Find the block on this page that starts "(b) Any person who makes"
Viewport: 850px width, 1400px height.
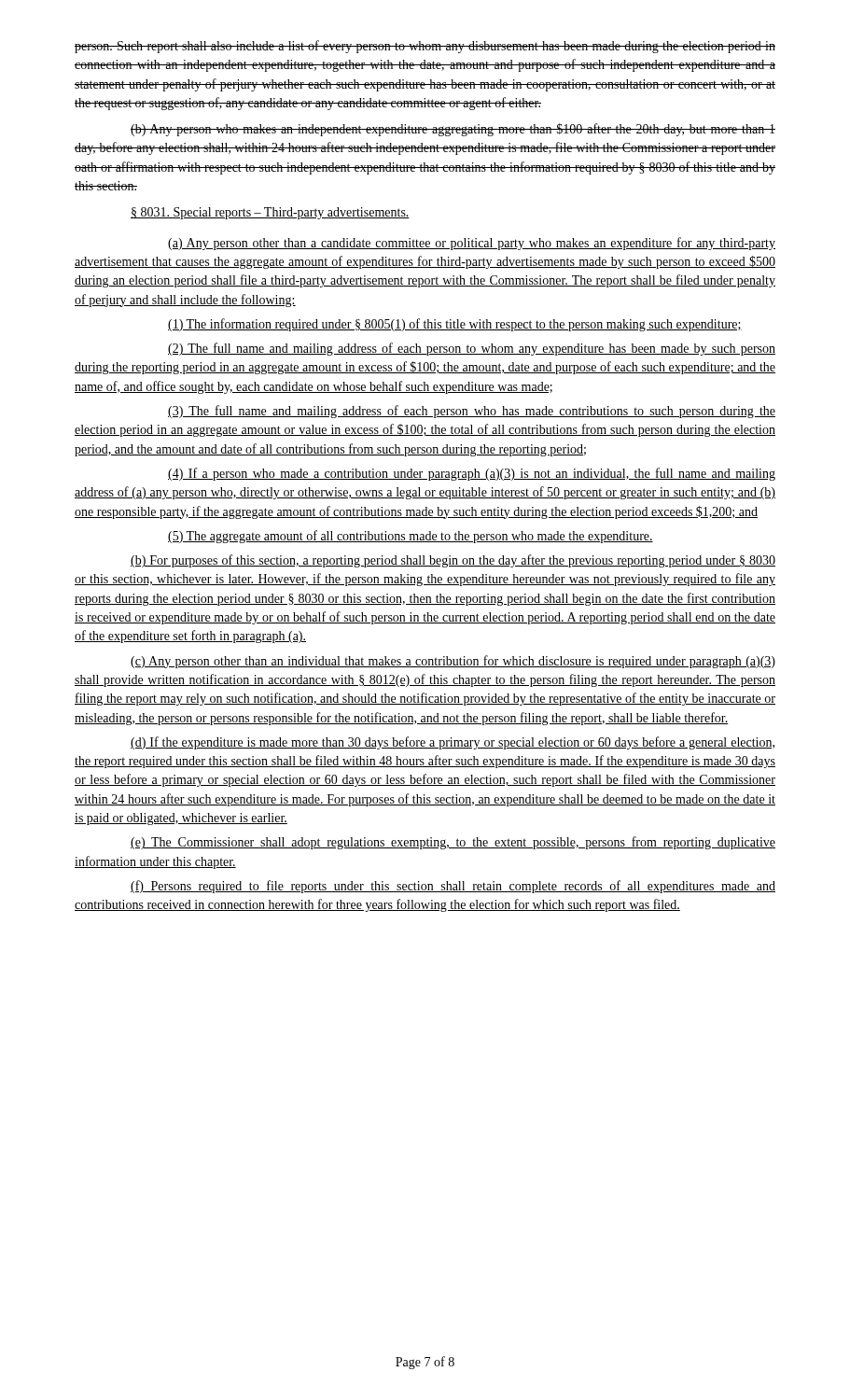(425, 158)
